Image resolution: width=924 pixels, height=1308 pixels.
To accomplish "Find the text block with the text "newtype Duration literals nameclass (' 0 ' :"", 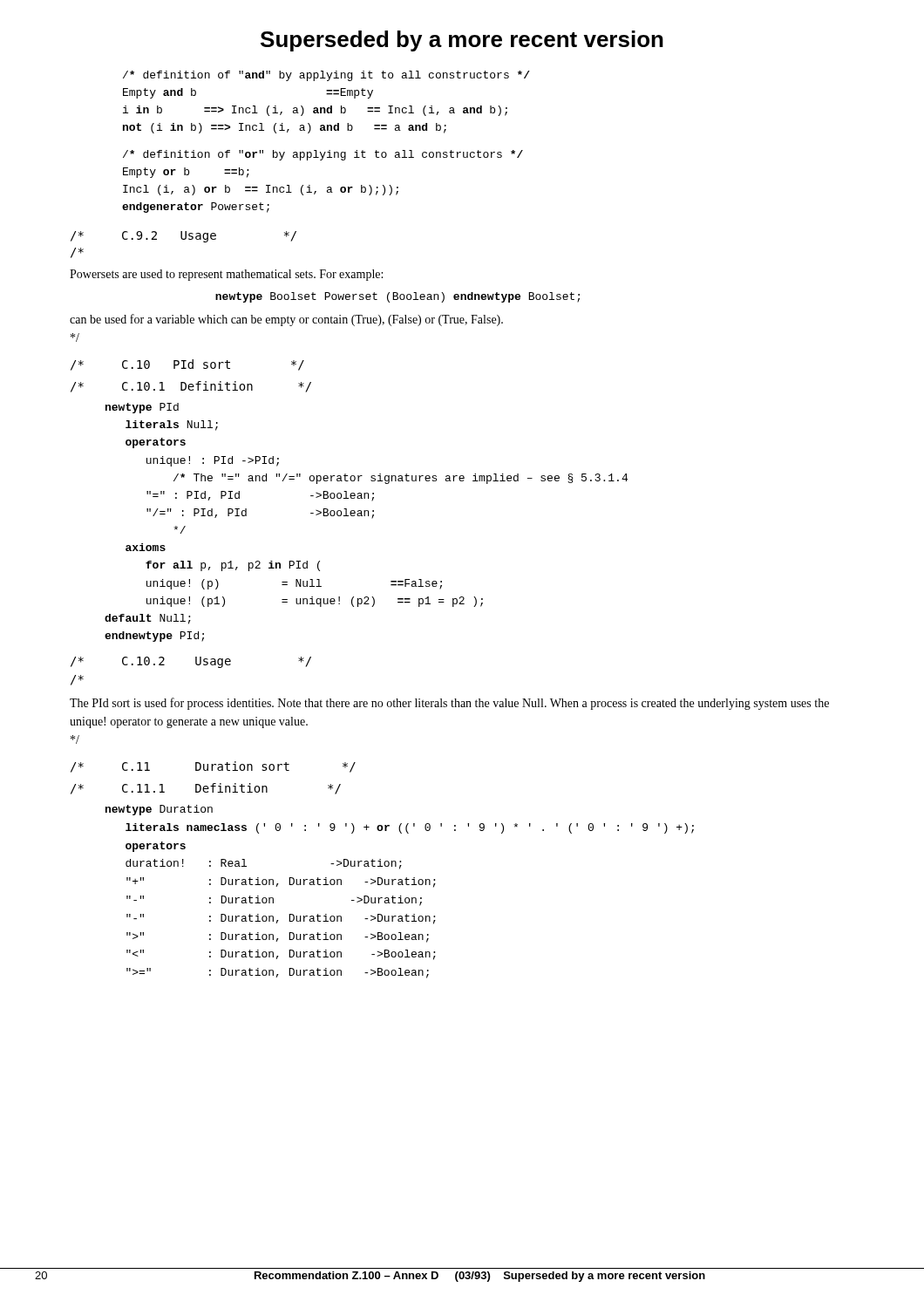I will tap(400, 891).
